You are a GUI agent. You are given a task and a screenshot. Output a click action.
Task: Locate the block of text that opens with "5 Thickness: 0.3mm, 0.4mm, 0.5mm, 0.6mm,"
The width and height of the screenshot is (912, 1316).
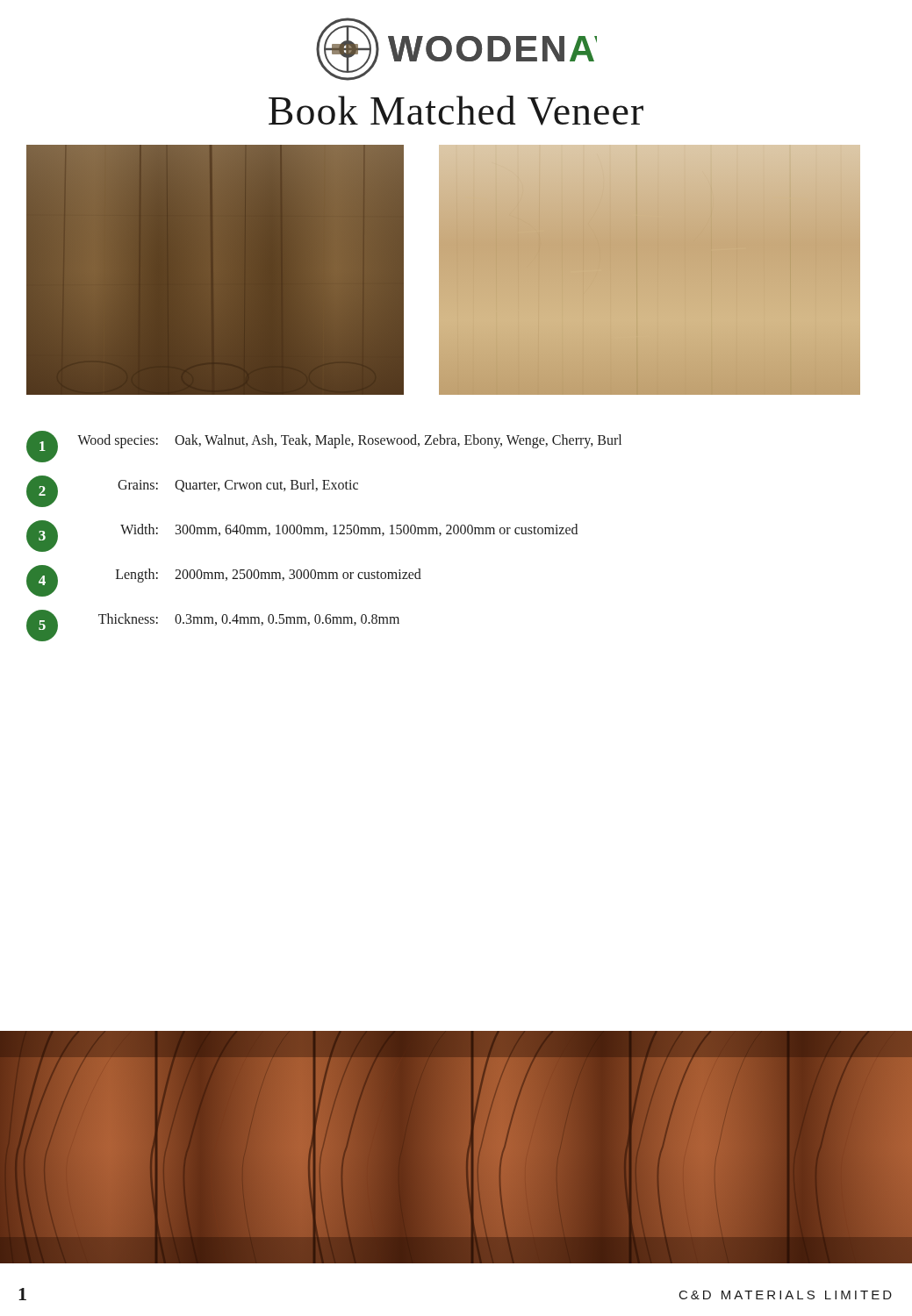point(213,625)
